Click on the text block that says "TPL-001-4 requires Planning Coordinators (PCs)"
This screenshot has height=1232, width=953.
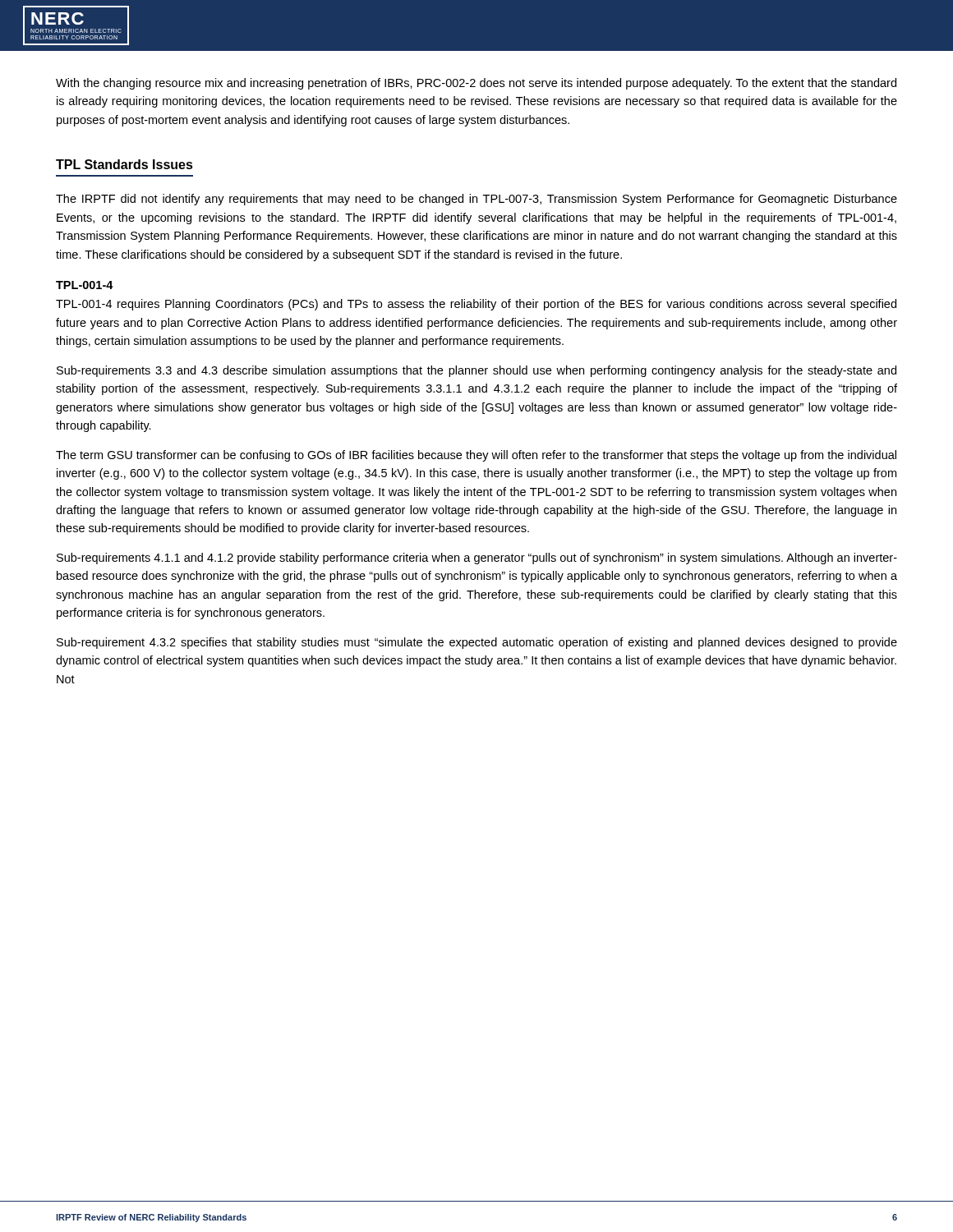476,323
